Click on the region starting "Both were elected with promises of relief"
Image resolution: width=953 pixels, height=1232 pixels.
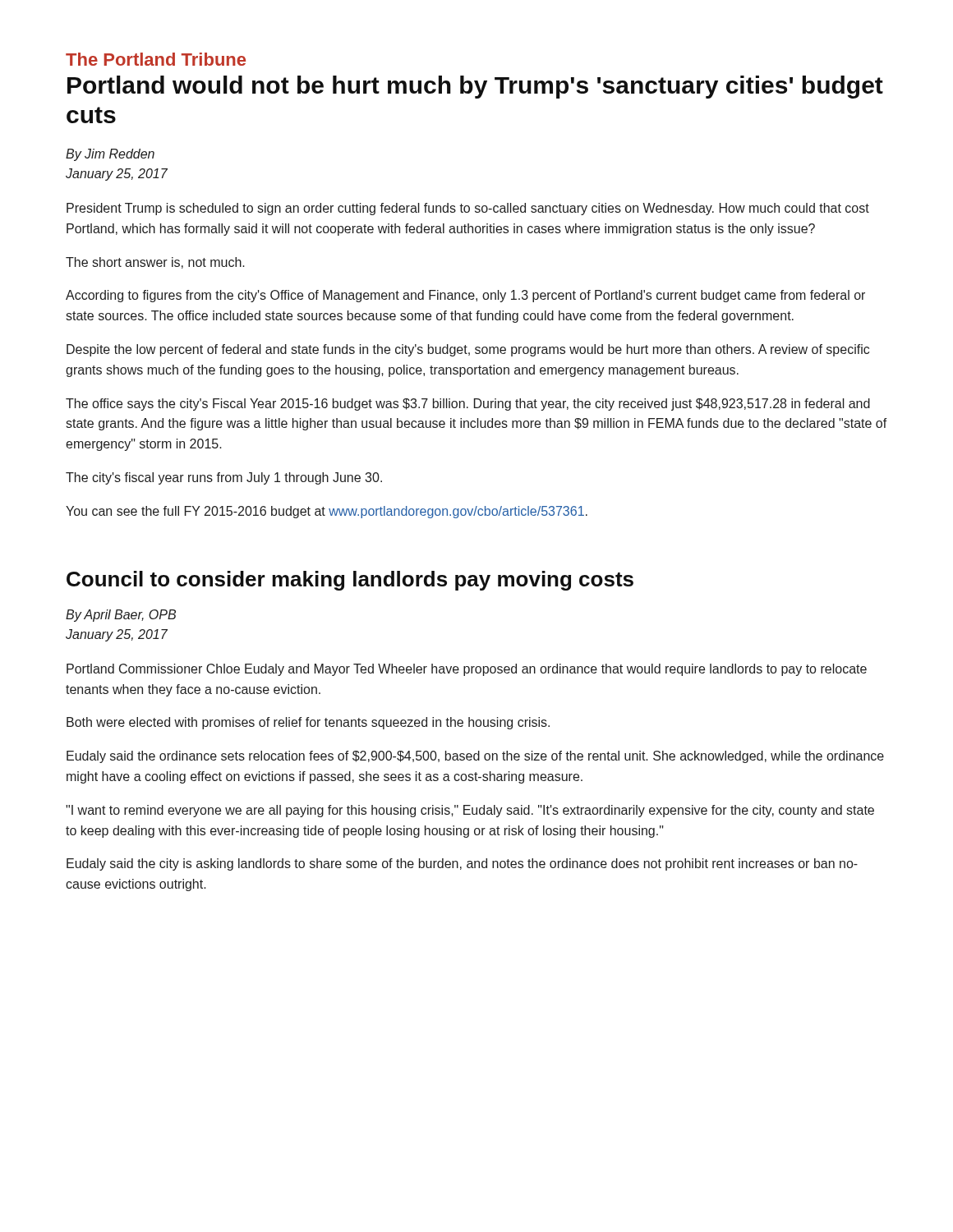[x=476, y=723]
